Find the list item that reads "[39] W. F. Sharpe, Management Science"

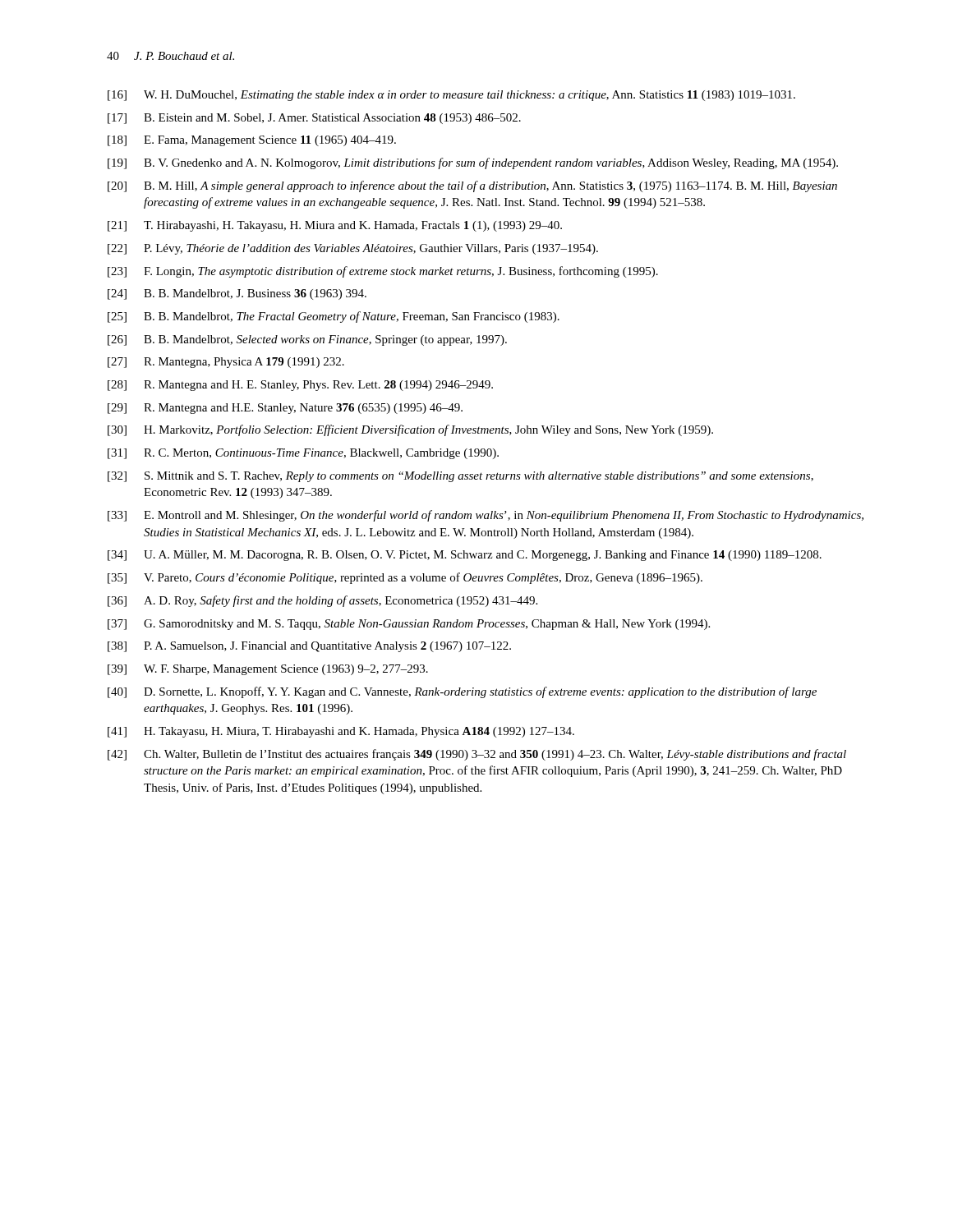[x=268, y=670]
